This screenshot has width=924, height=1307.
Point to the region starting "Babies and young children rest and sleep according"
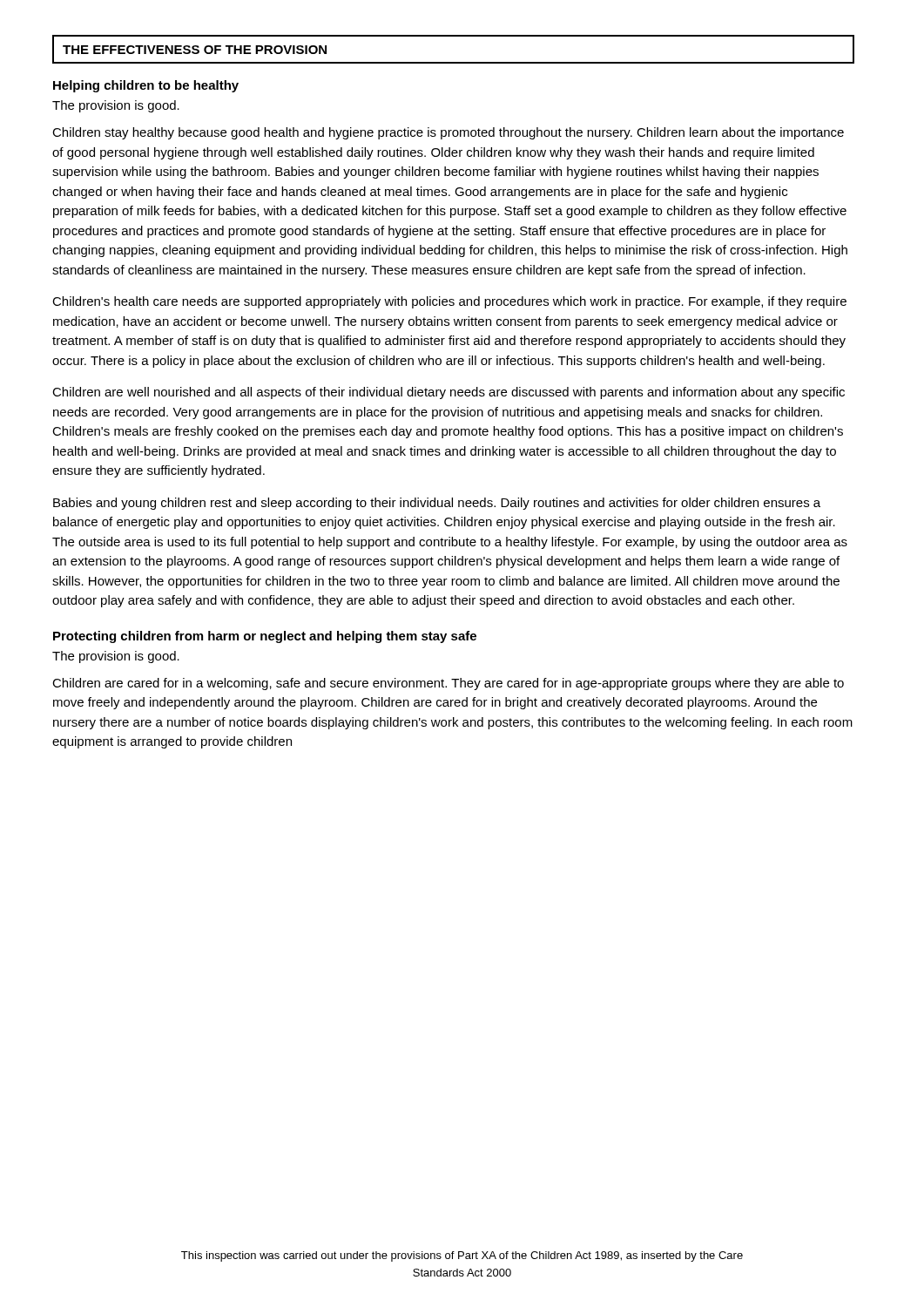(x=450, y=551)
